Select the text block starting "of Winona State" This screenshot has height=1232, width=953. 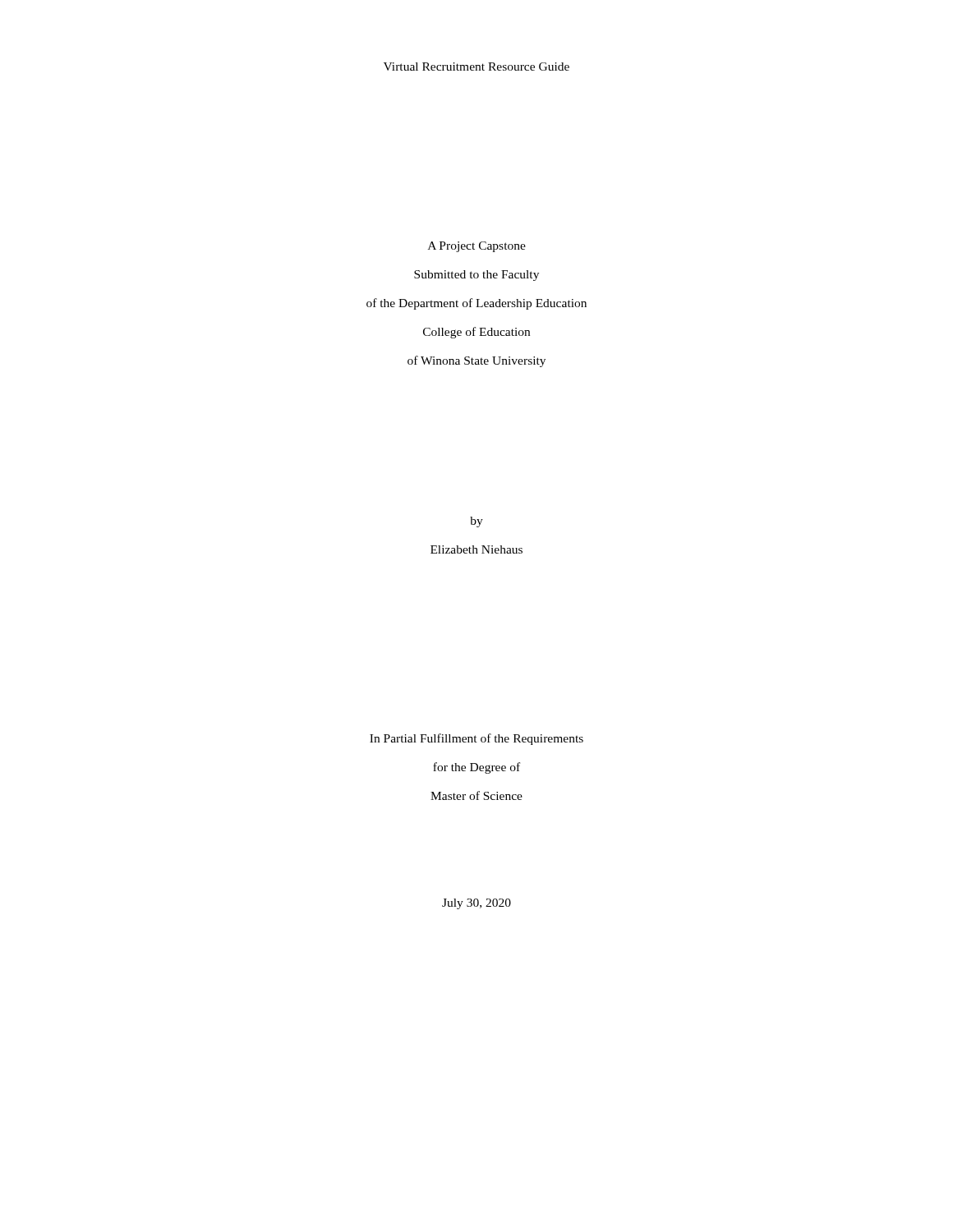tap(476, 360)
